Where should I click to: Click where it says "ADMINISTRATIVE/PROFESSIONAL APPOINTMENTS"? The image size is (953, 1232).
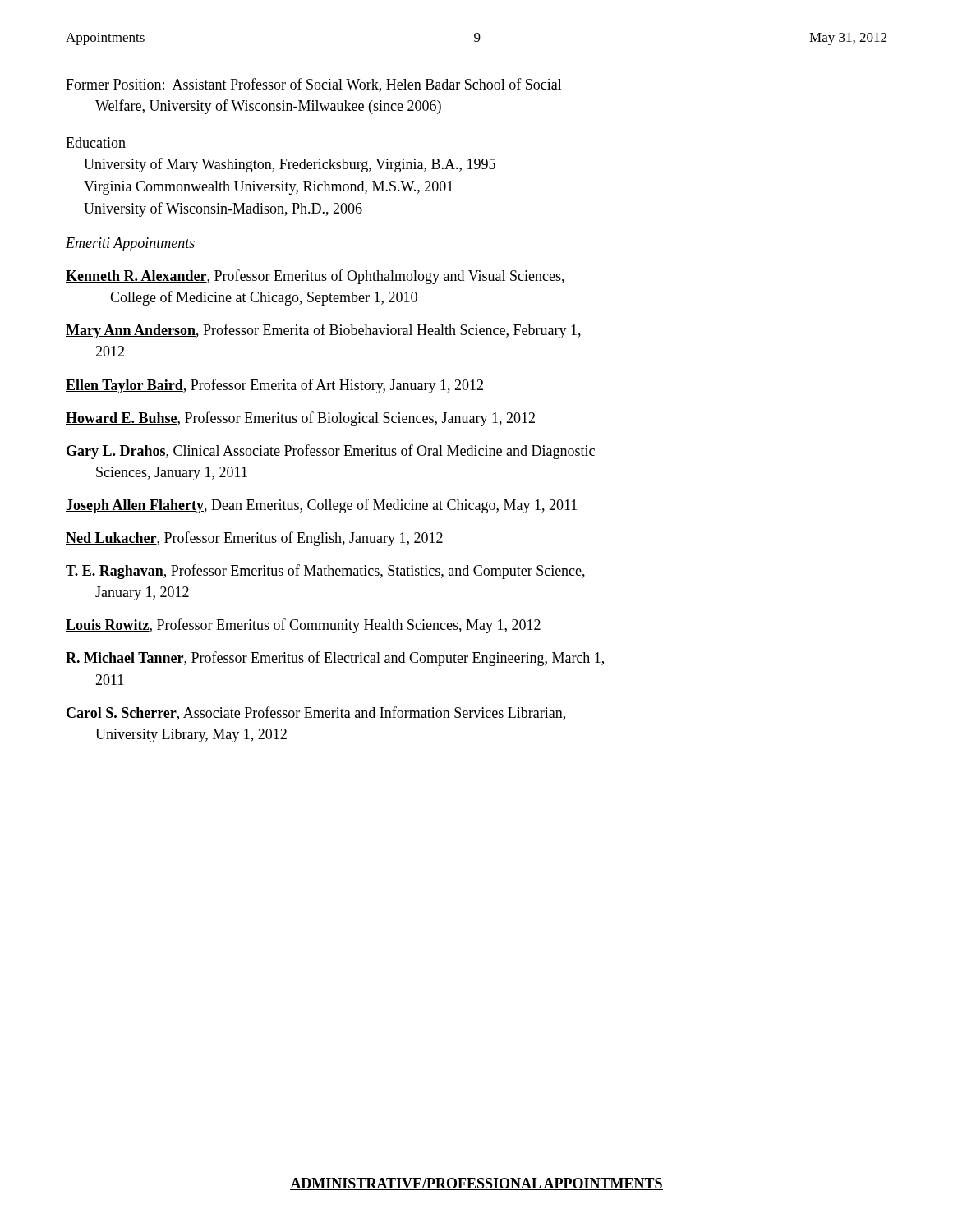[x=476, y=1184]
